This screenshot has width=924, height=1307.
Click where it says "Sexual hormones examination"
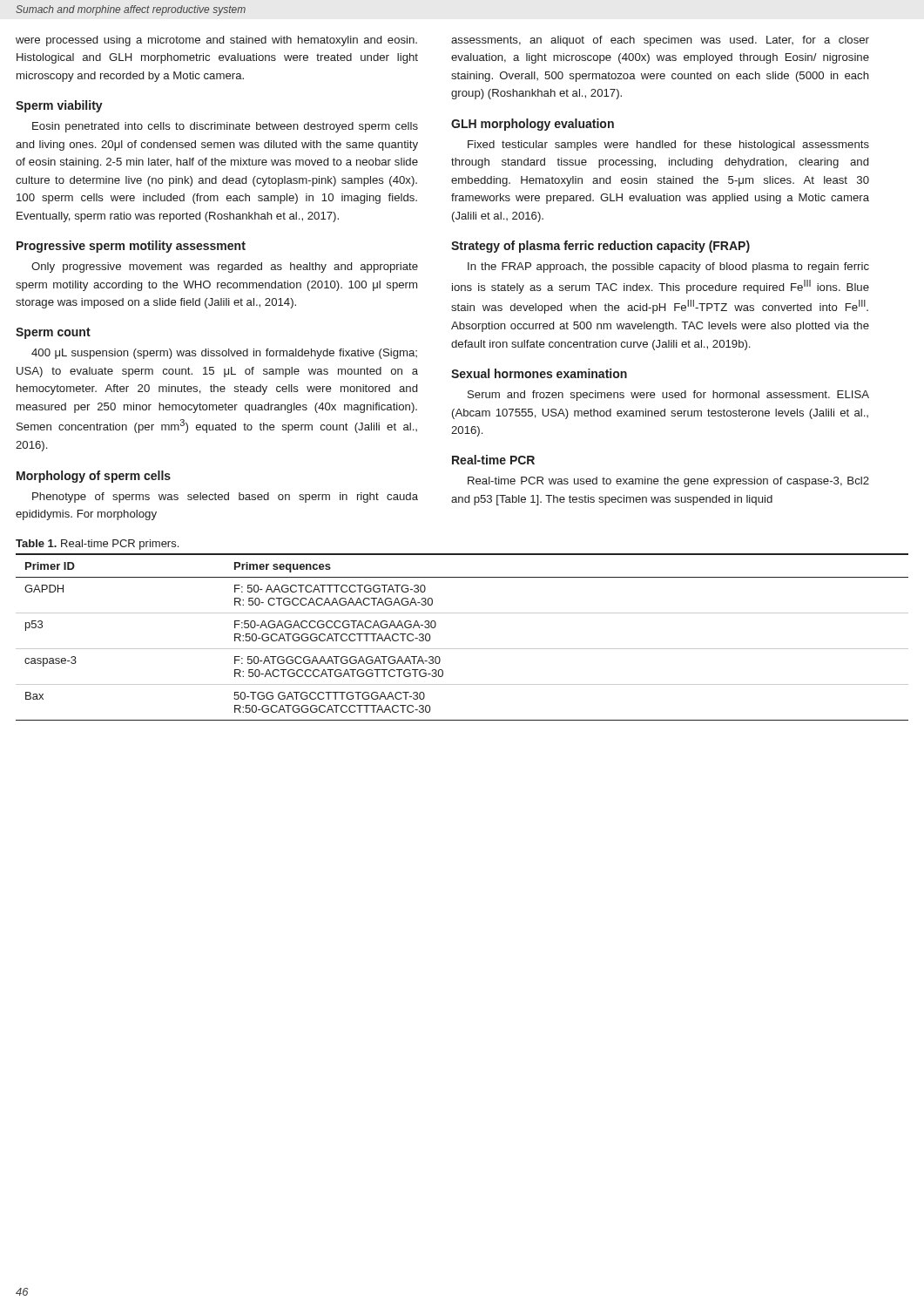(539, 374)
